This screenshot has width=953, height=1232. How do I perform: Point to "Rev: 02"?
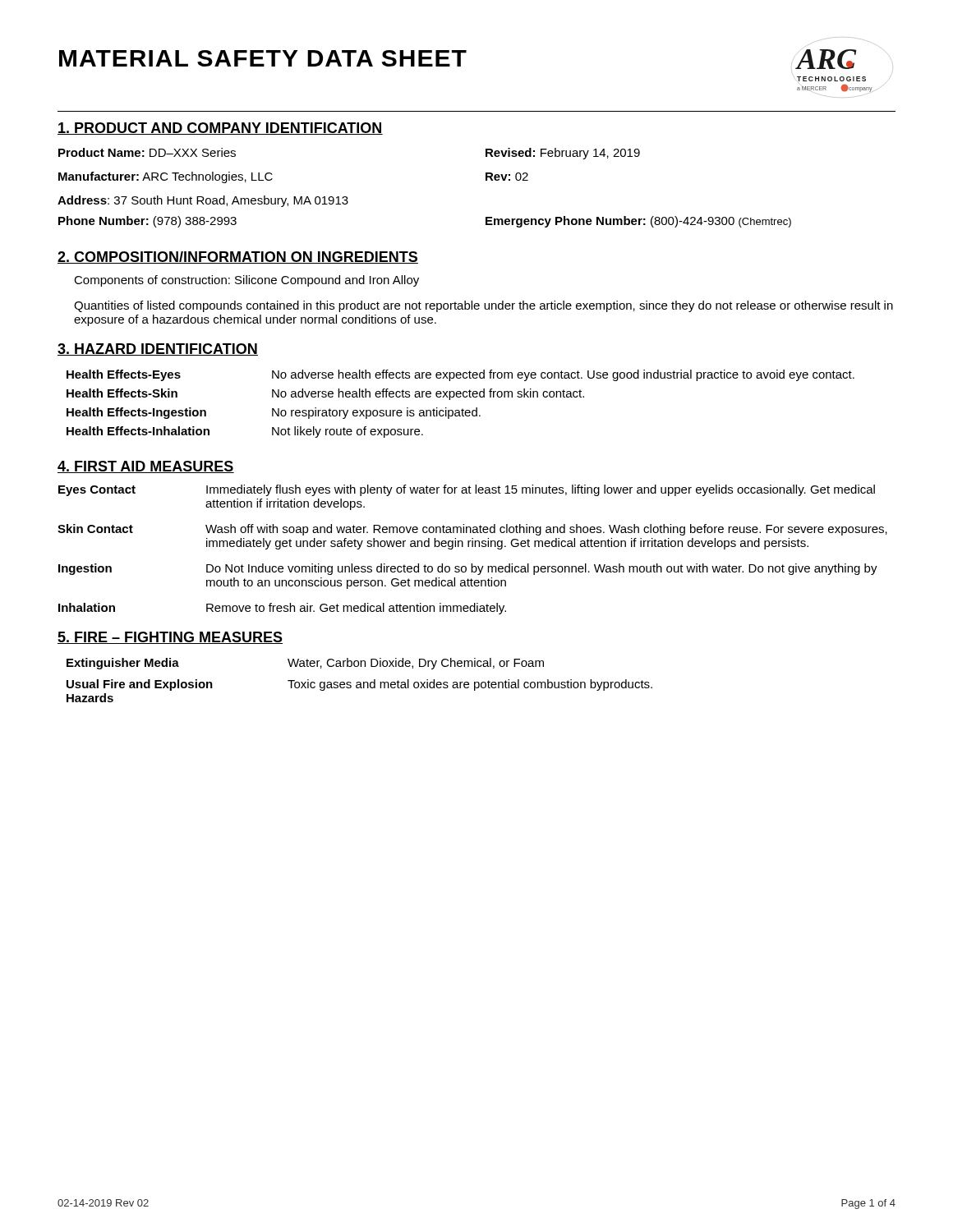507,176
